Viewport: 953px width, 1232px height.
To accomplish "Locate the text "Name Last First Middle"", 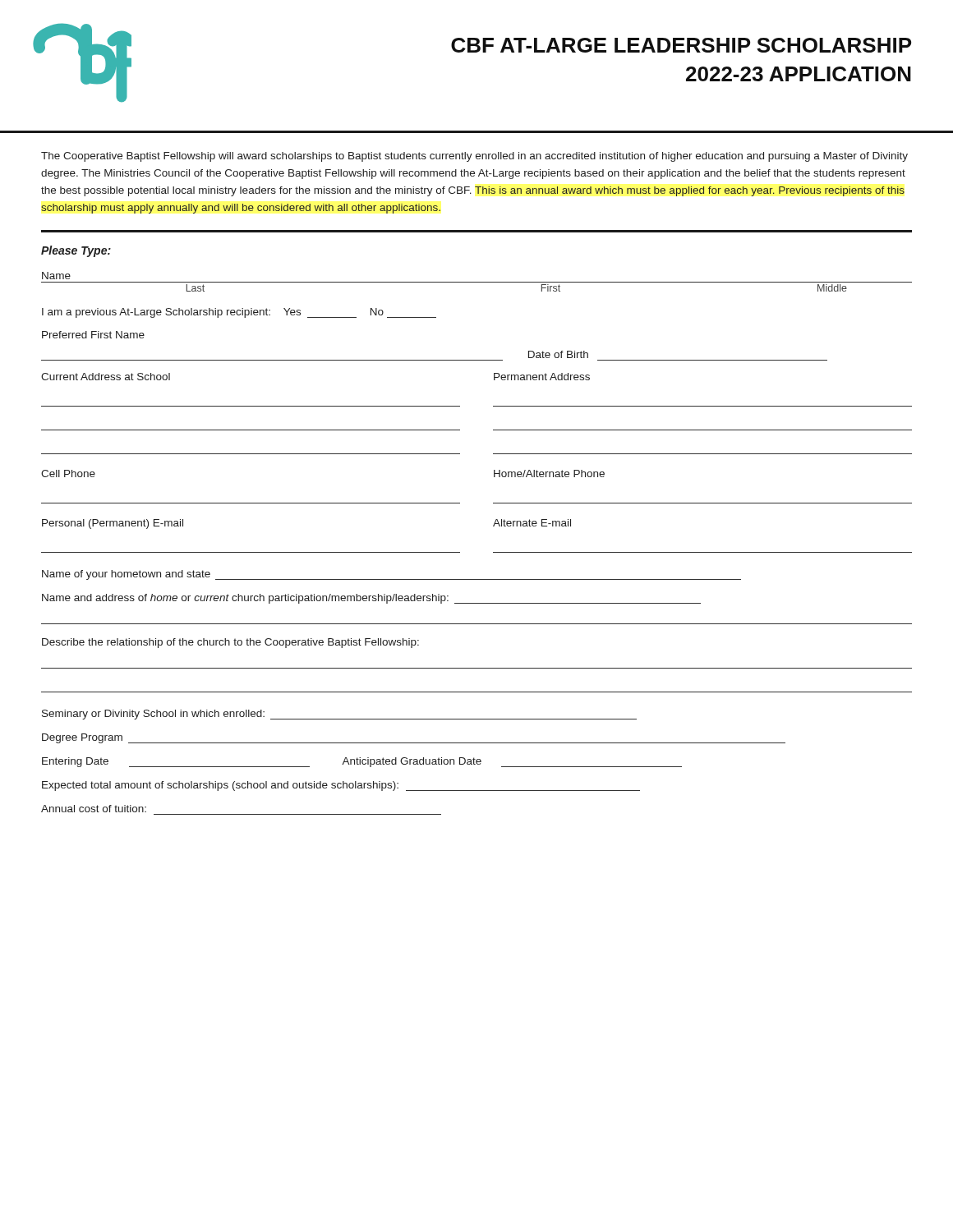I will click(476, 279).
